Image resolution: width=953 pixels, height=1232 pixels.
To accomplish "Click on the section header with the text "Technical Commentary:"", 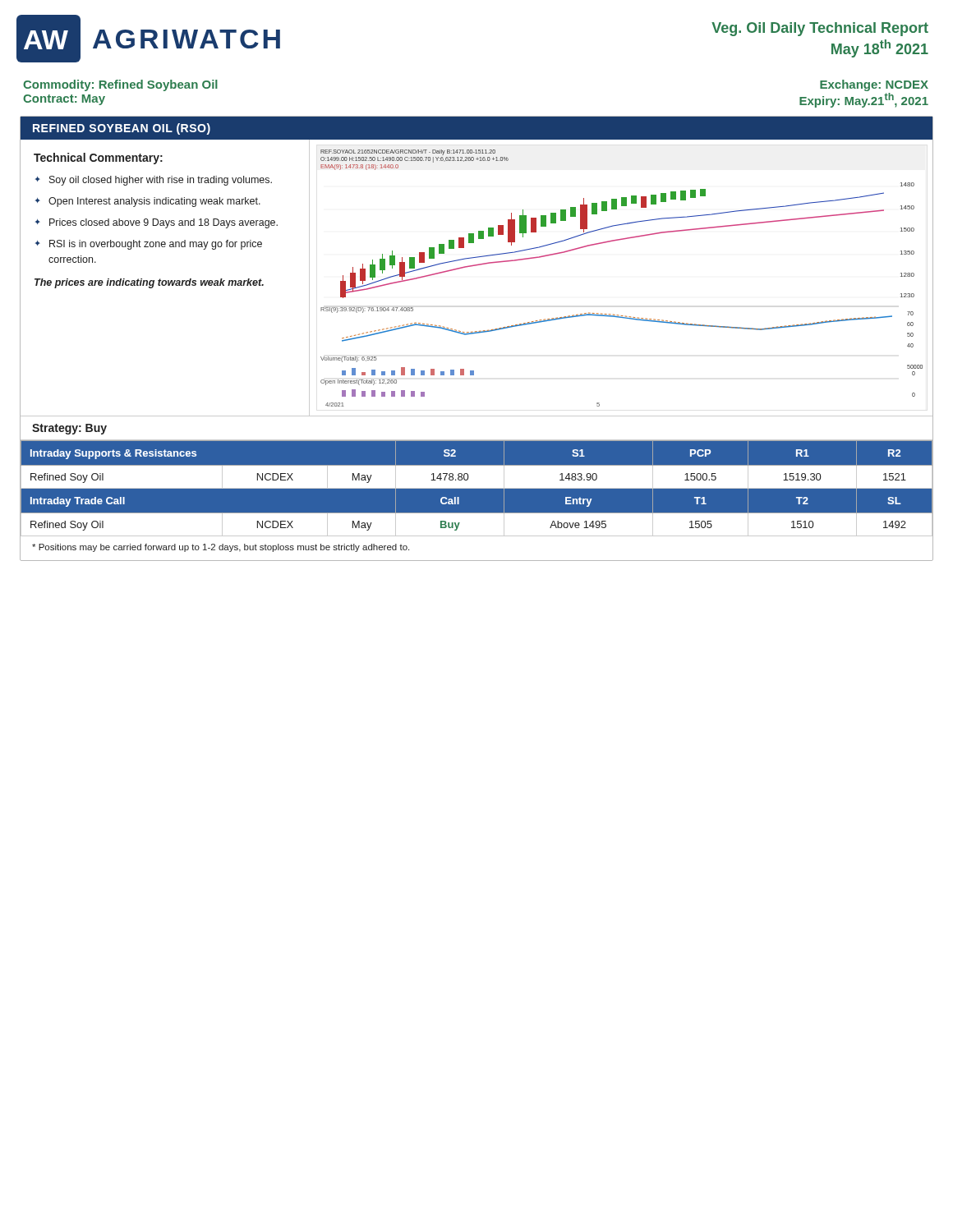I will tap(98, 158).
